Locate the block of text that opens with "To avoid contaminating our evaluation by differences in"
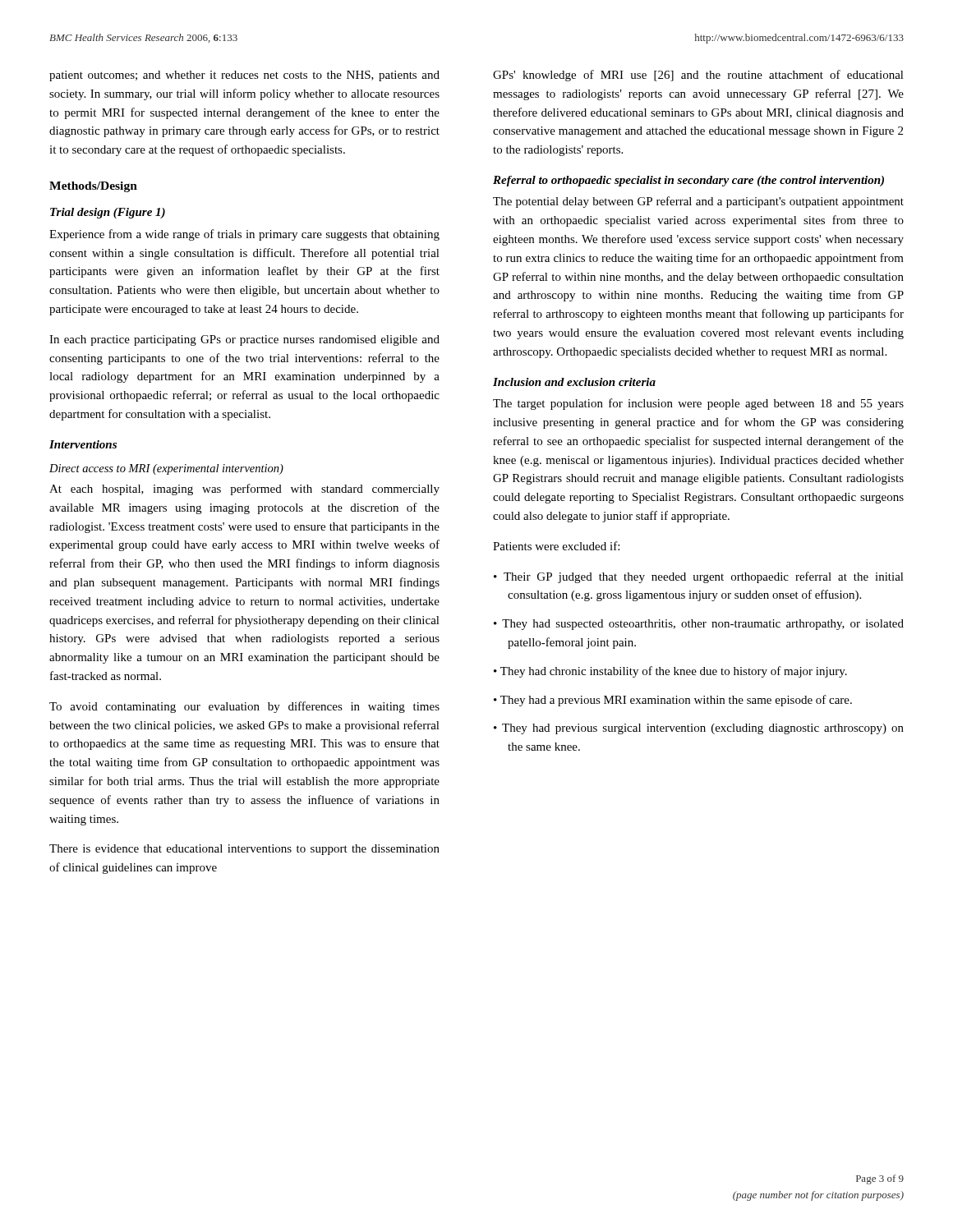Image resolution: width=953 pixels, height=1232 pixels. pos(244,762)
